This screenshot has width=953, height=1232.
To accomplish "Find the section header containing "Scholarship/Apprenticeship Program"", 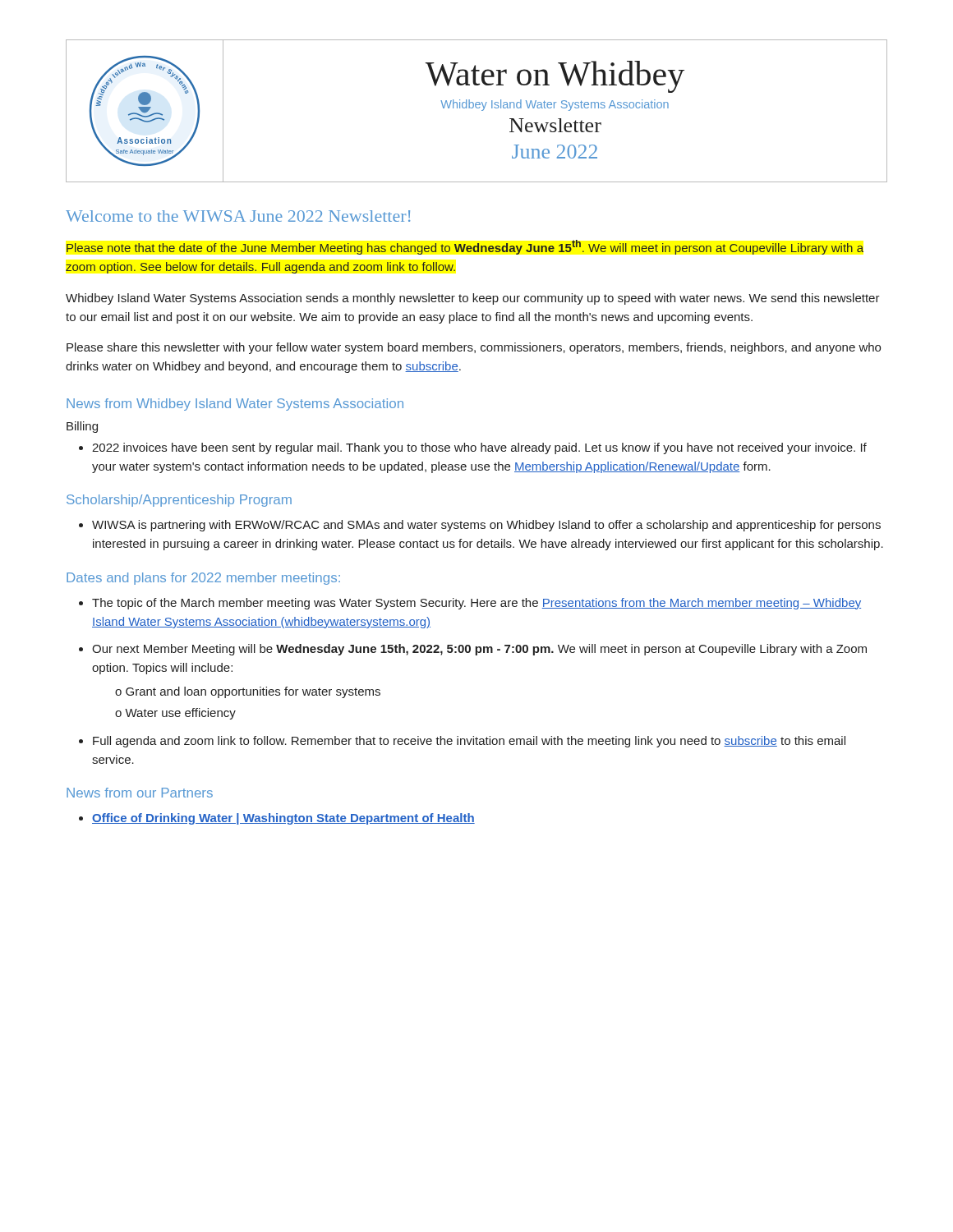I will 179,501.
